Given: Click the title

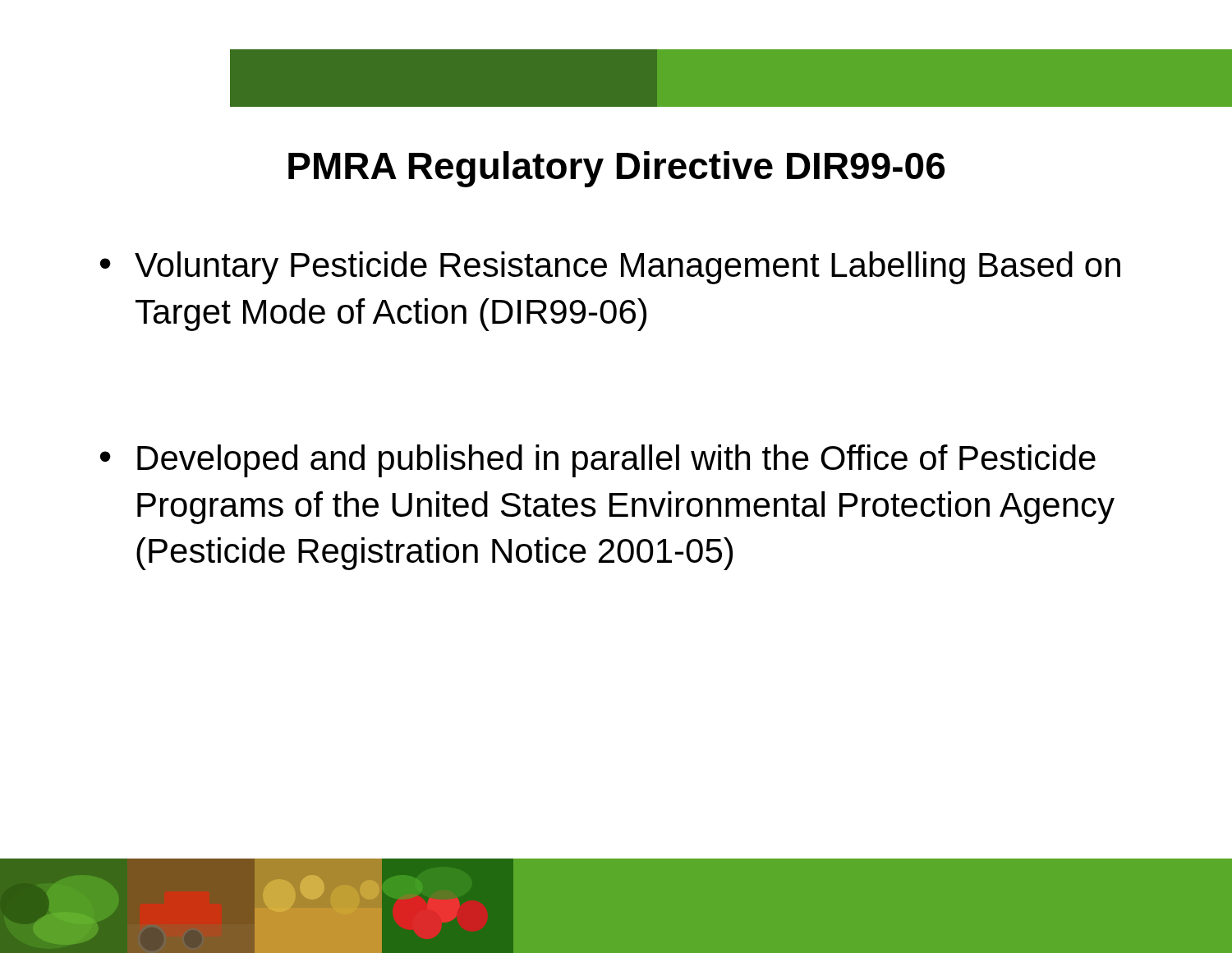Looking at the screenshot, I should pyautogui.click(x=616, y=166).
